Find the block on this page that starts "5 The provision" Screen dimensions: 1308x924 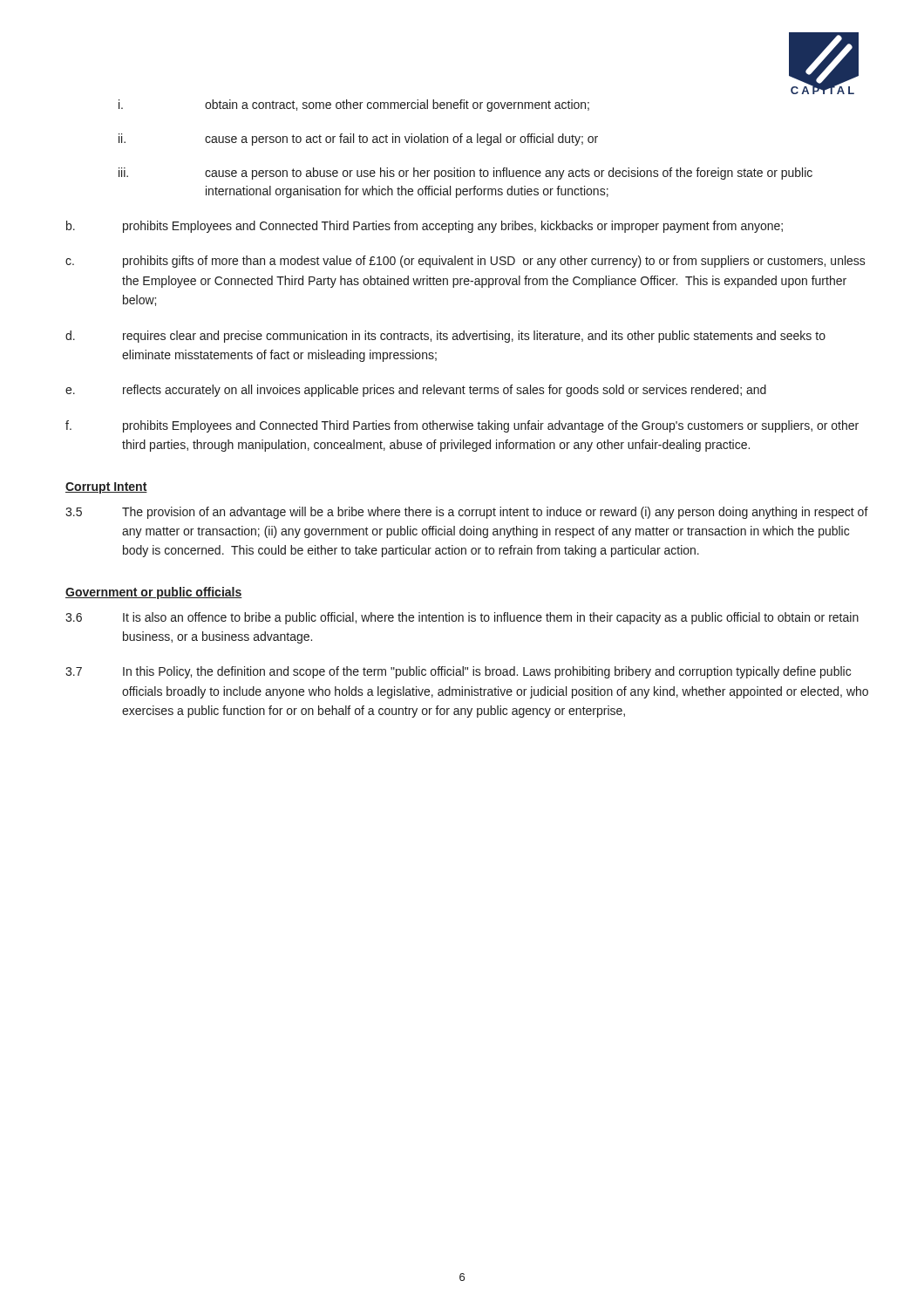point(469,531)
